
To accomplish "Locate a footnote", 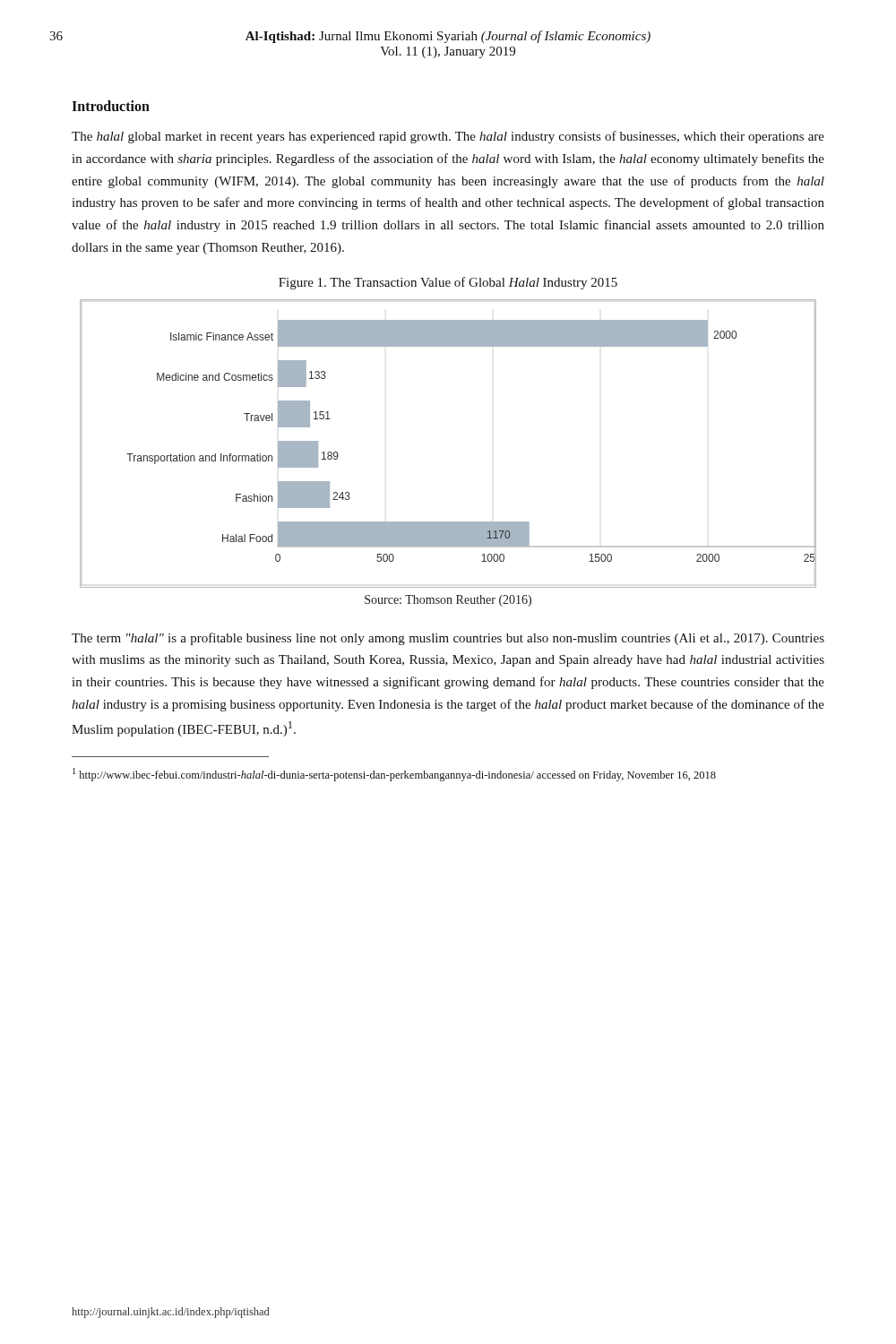I will click(394, 774).
